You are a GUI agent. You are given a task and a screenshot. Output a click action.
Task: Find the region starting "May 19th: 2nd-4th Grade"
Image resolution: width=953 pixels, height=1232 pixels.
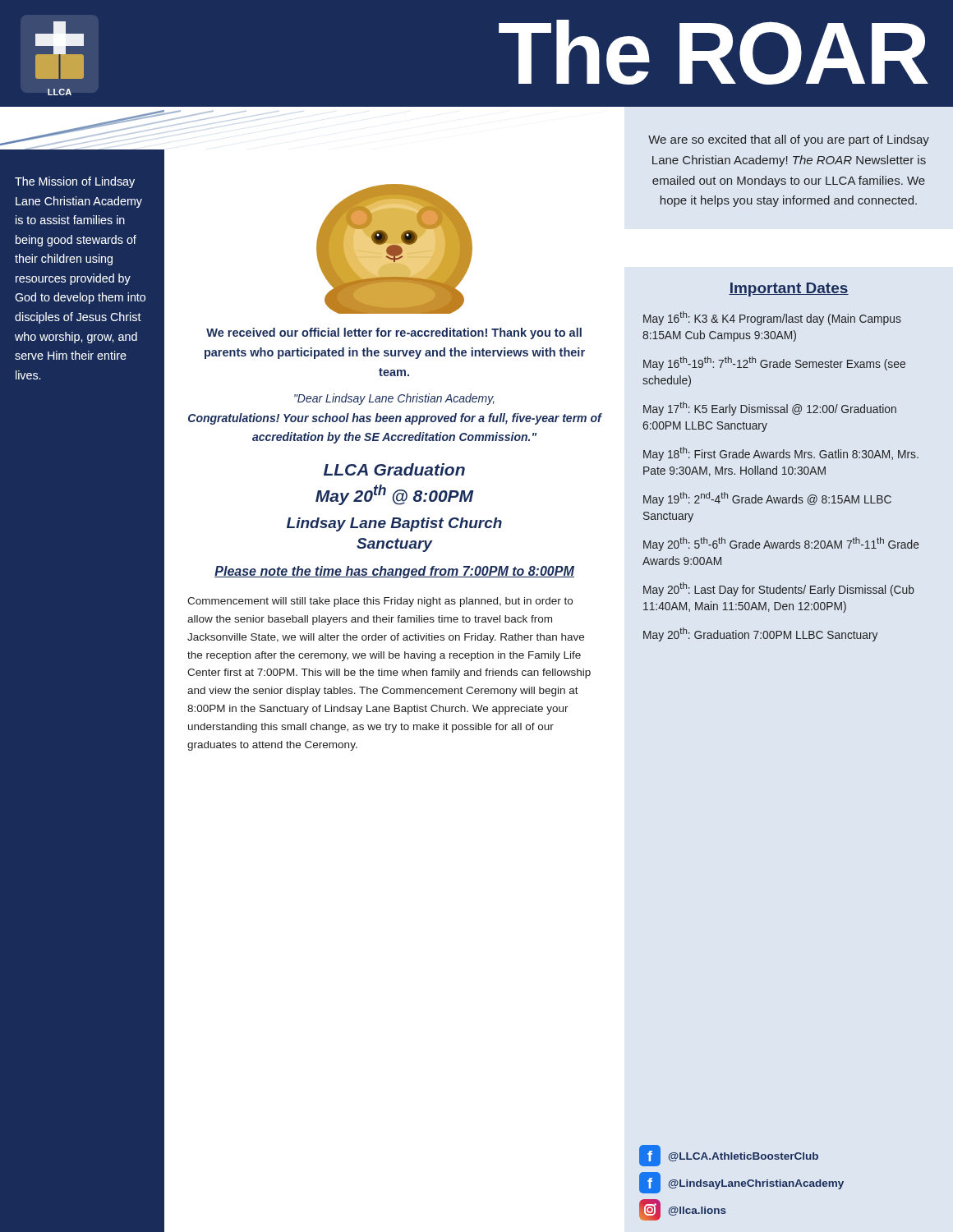tap(767, 506)
